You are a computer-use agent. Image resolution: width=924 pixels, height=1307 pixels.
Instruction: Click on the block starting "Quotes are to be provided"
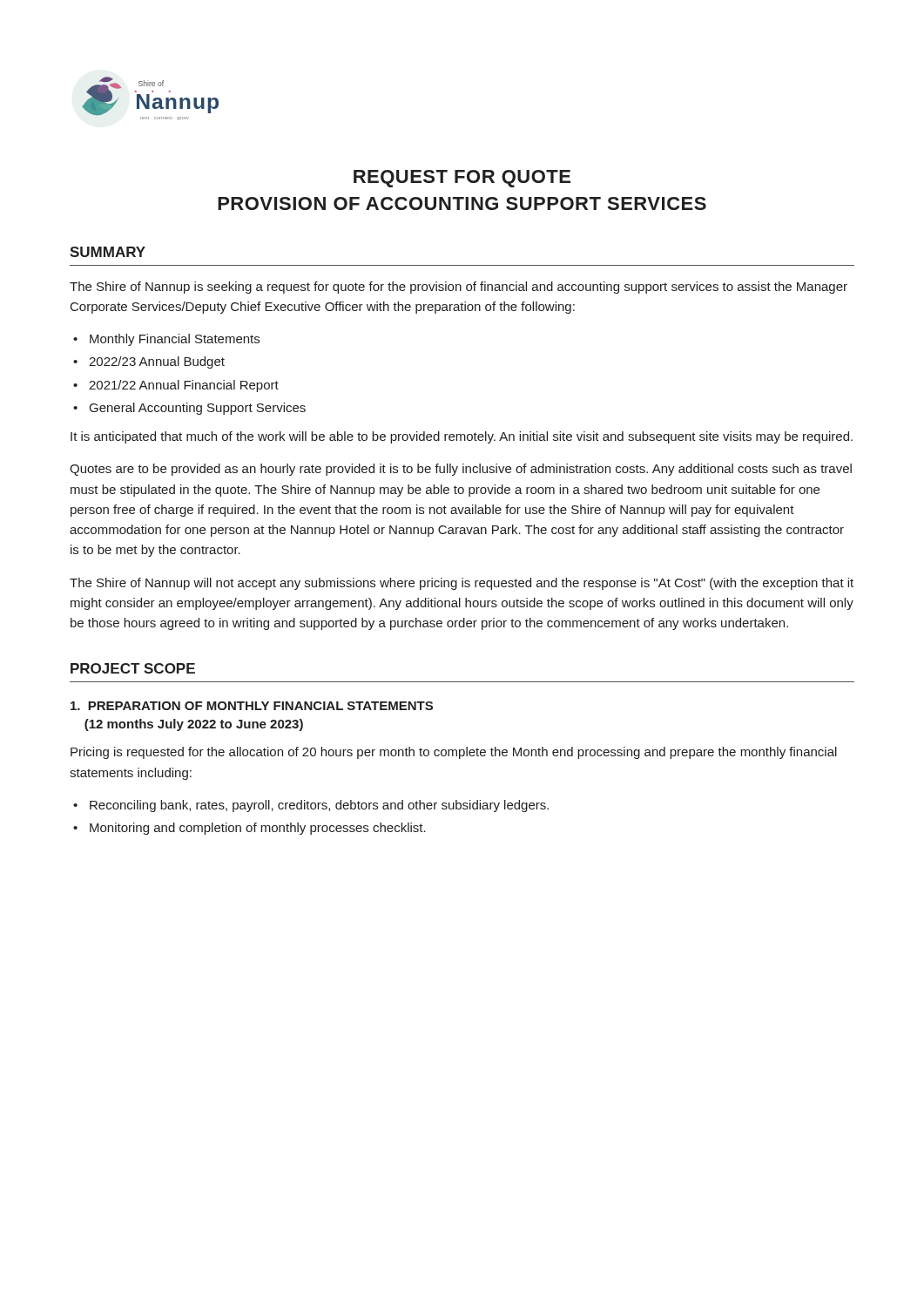pos(461,509)
